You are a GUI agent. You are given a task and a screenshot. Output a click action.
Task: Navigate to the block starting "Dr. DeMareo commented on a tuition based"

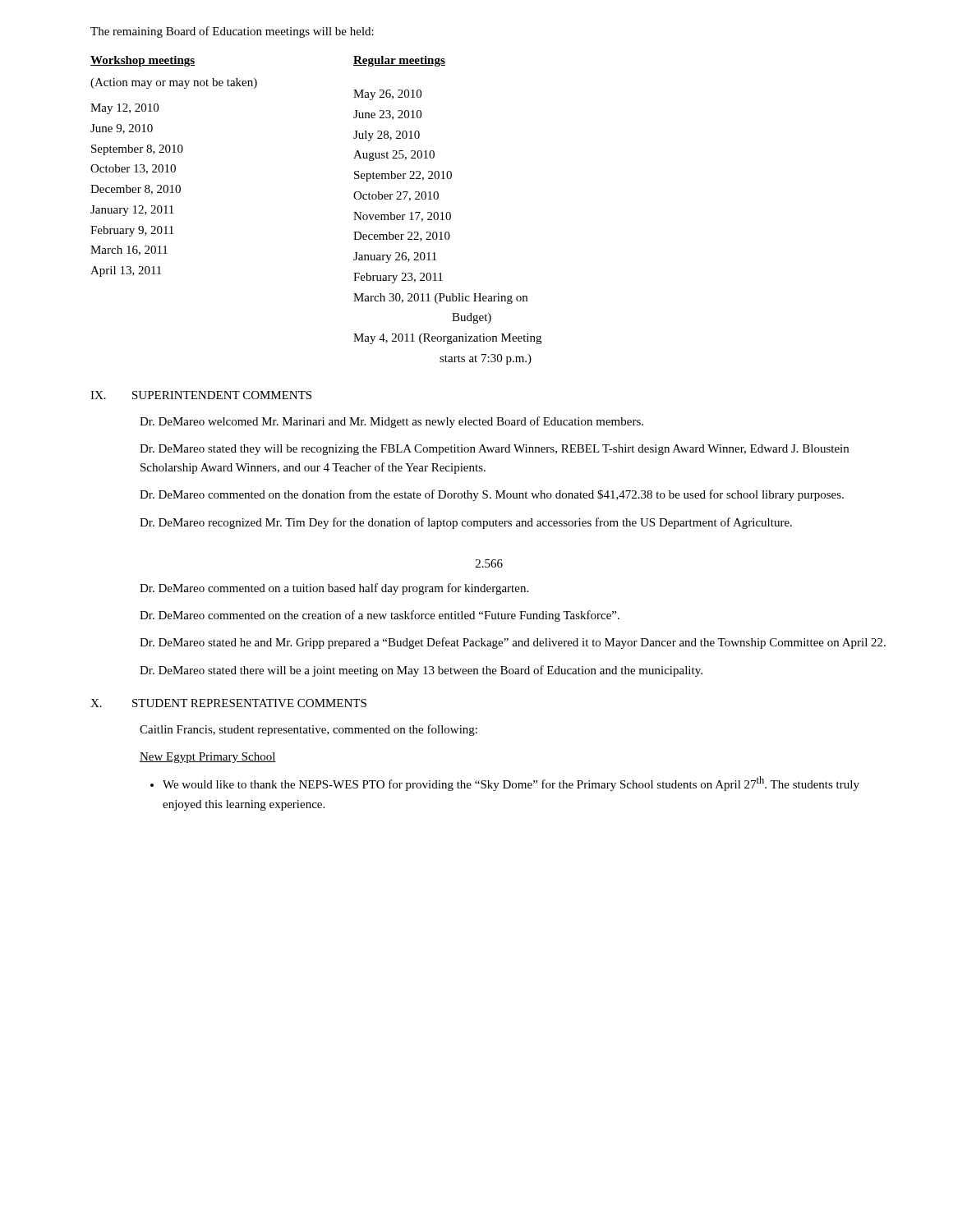(x=334, y=588)
